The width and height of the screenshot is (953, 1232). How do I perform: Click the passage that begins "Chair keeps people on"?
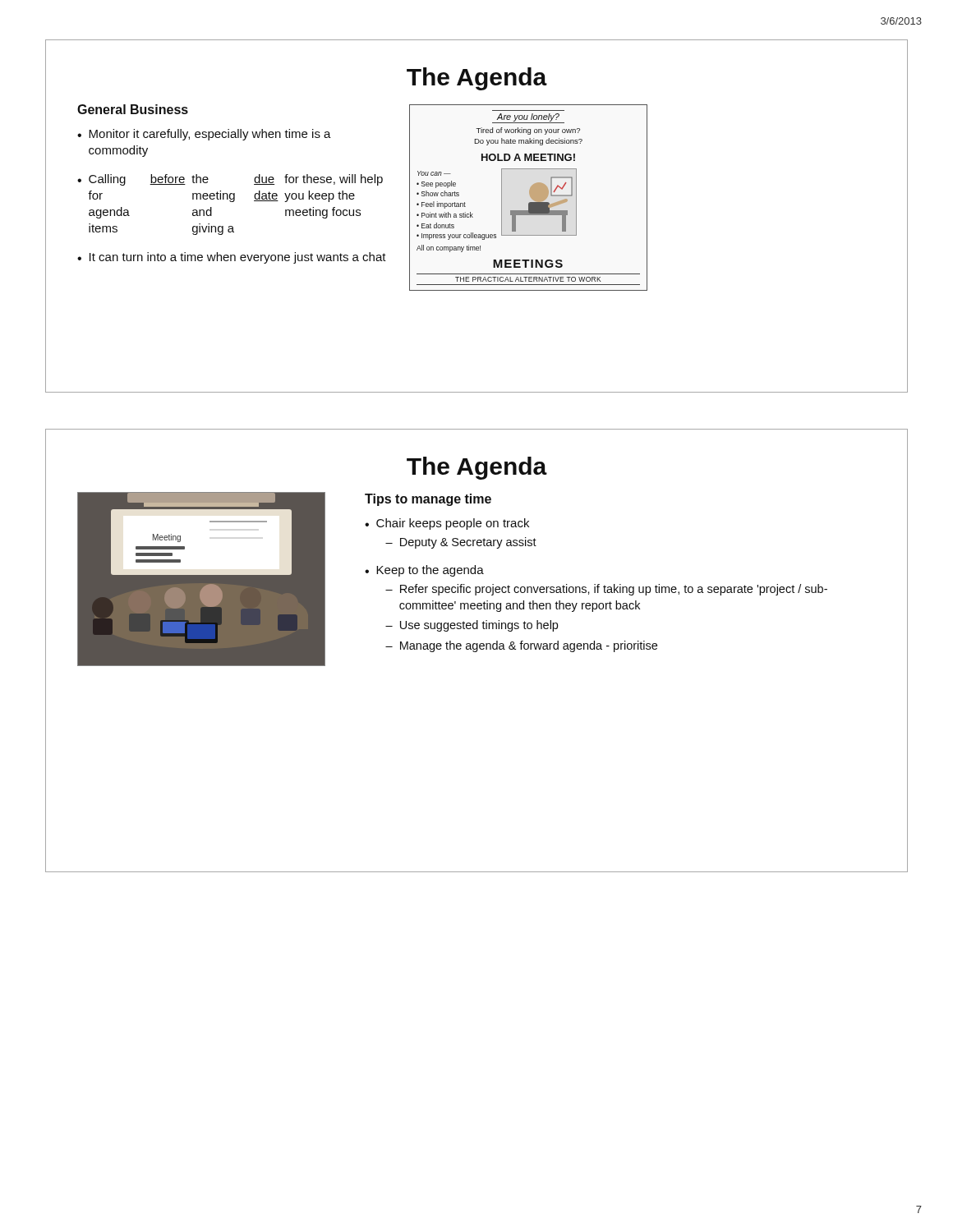(456, 535)
